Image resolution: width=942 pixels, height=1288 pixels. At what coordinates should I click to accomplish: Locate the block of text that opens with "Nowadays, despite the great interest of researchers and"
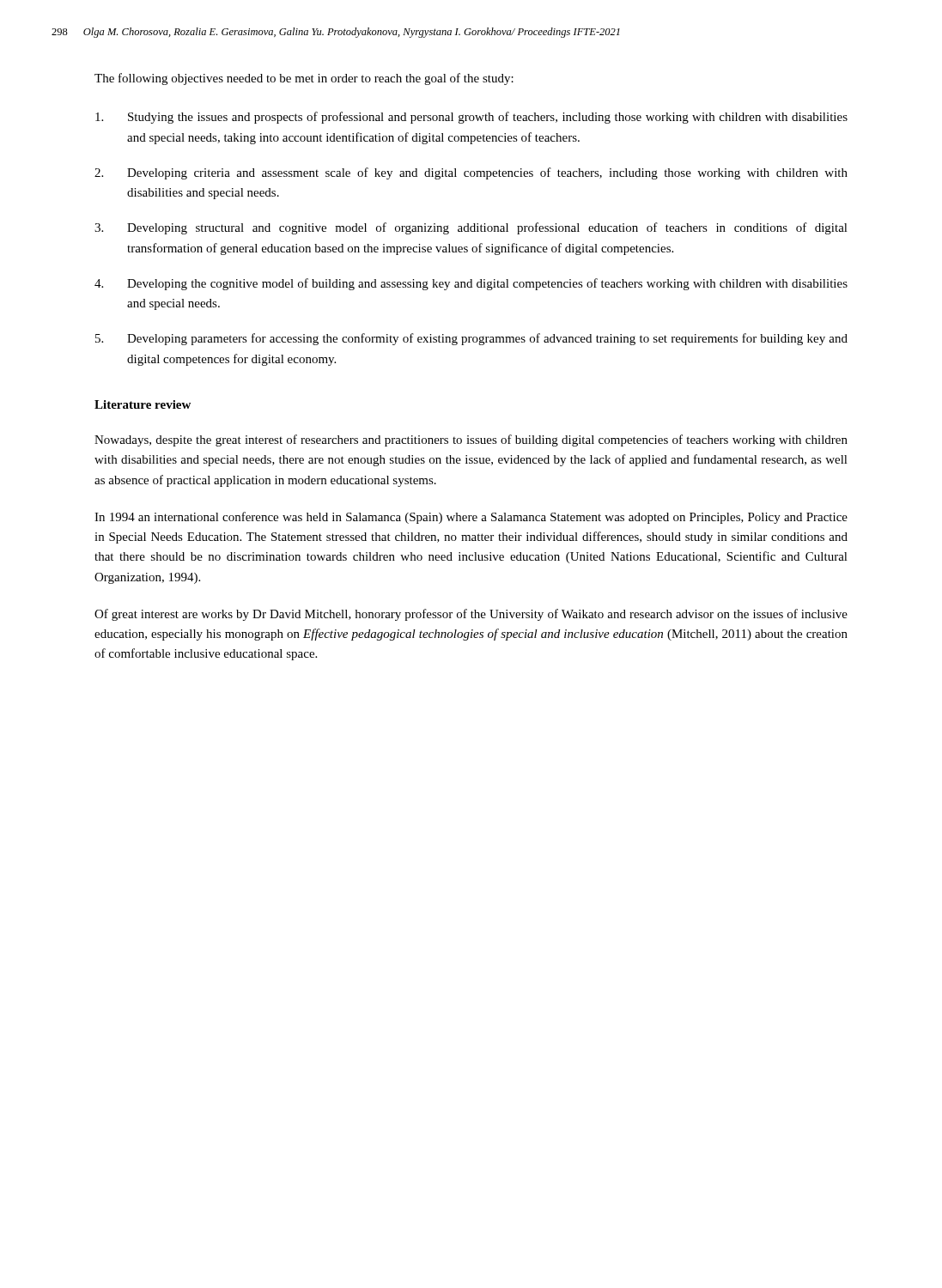point(471,460)
